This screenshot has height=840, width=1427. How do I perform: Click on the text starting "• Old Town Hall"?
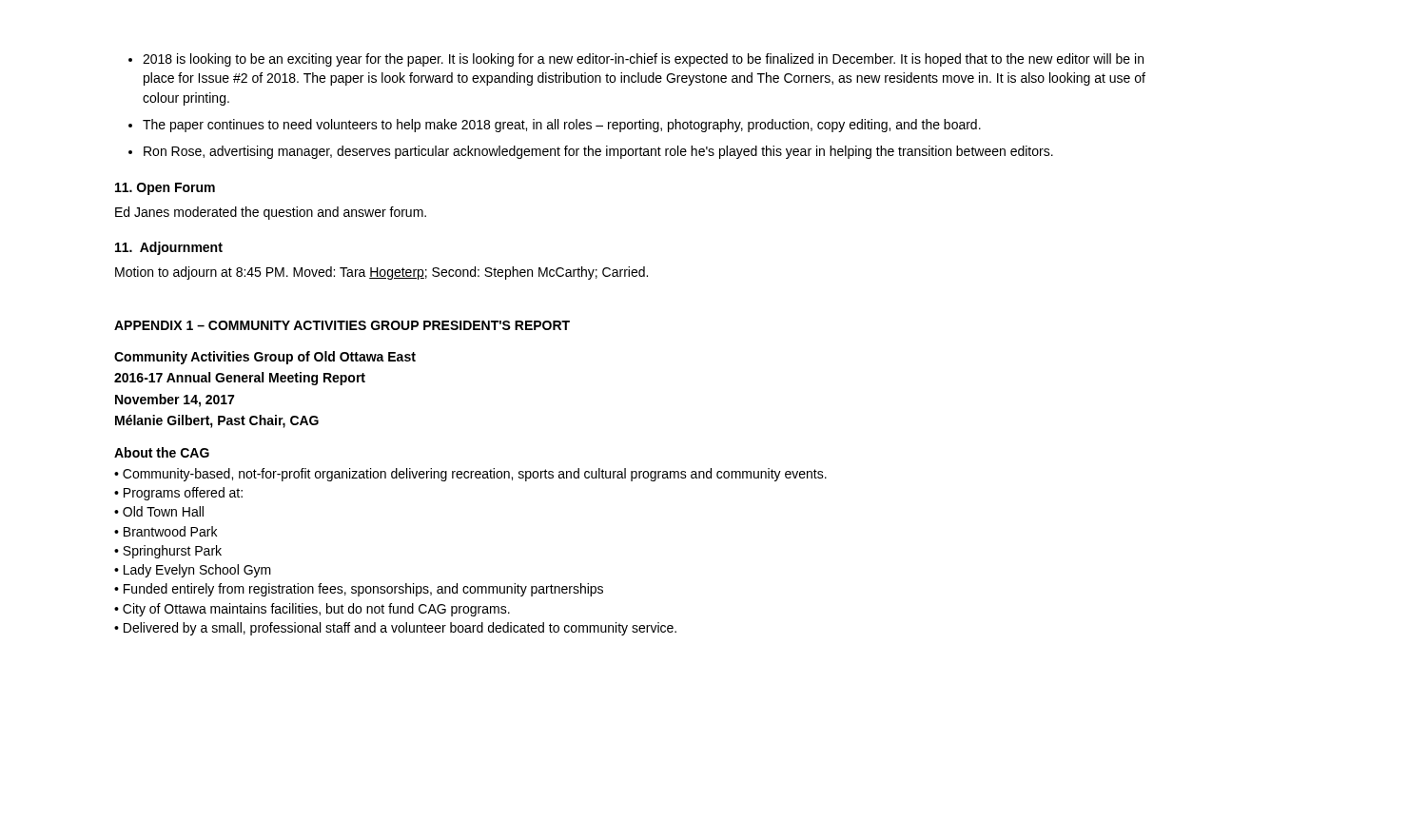click(x=159, y=512)
